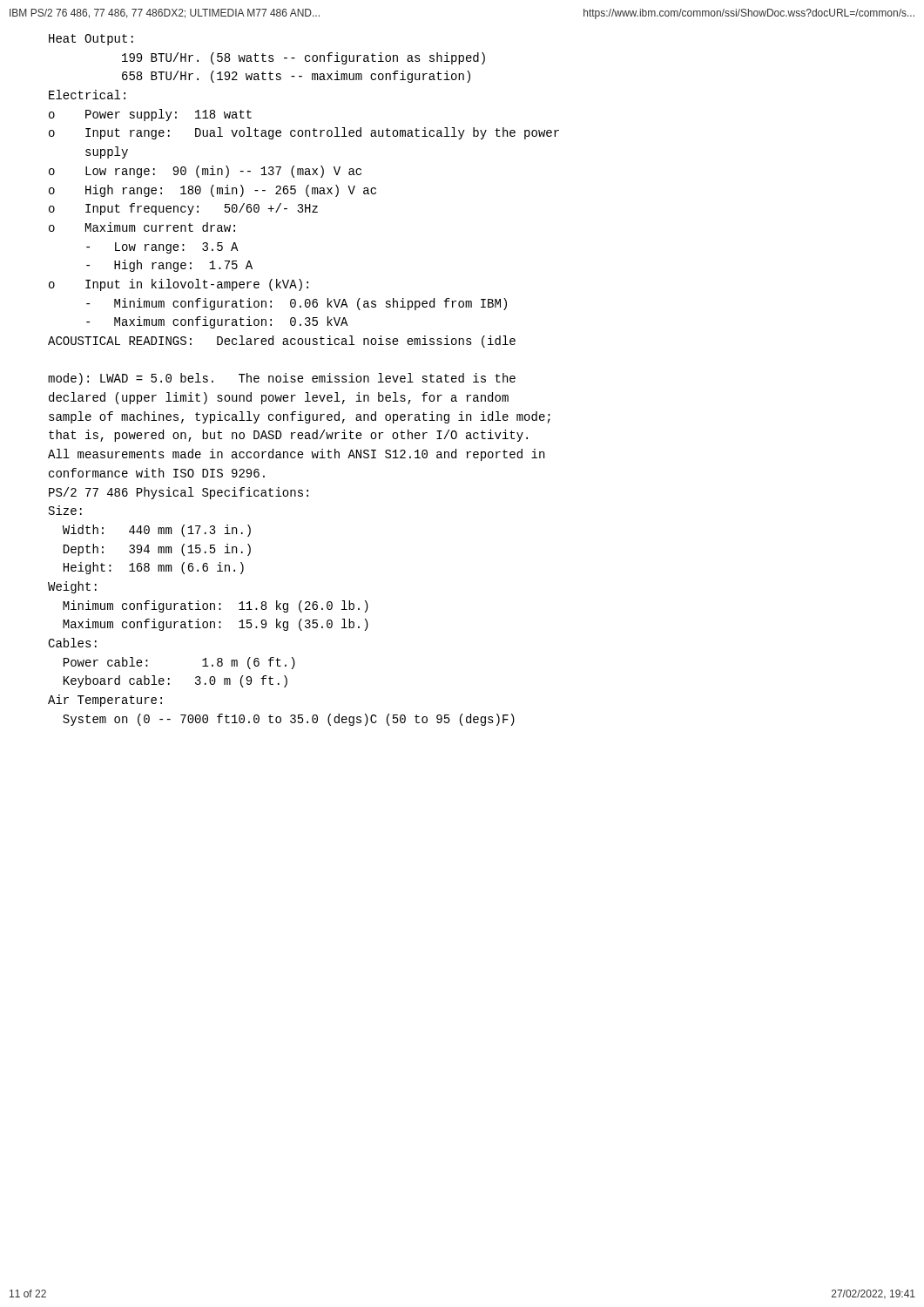Find the element starting "o High range: 180 (min) -- 265"

213,190
